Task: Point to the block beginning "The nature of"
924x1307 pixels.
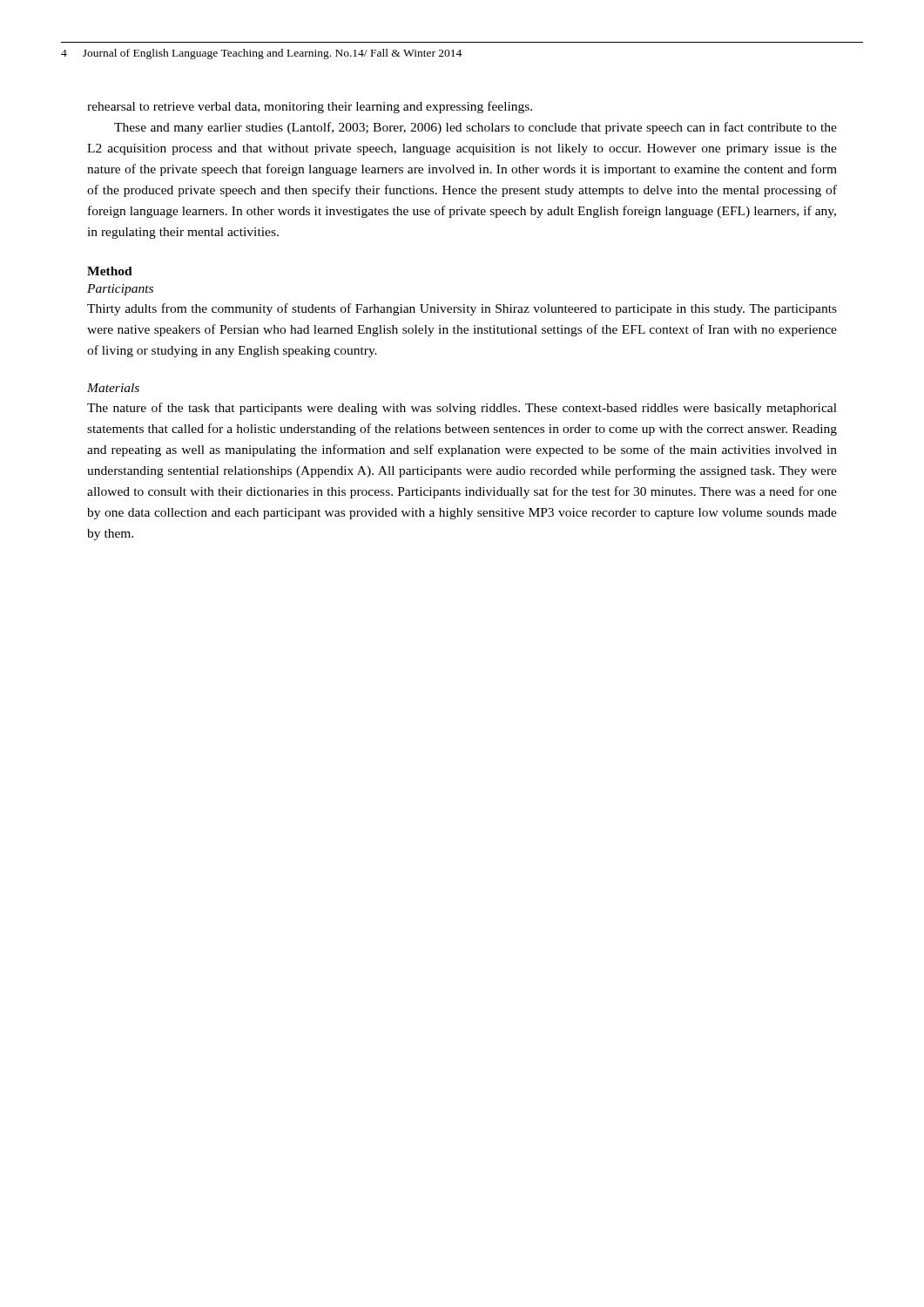Action: [462, 471]
